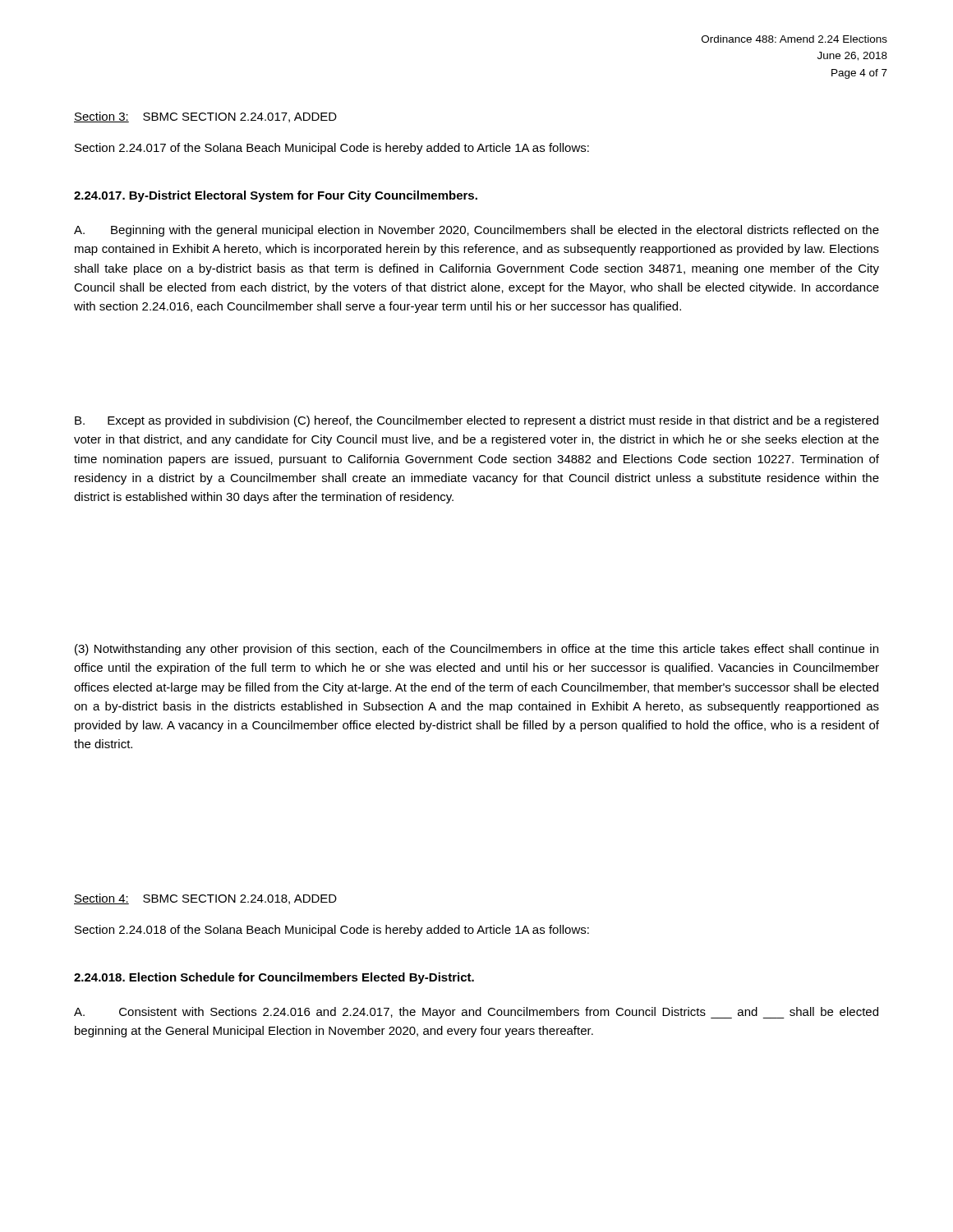Viewport: 953px width, 1232px height.
Task: Select the text block that reads "A. Consistent with Sections"
Action: 476,1021
